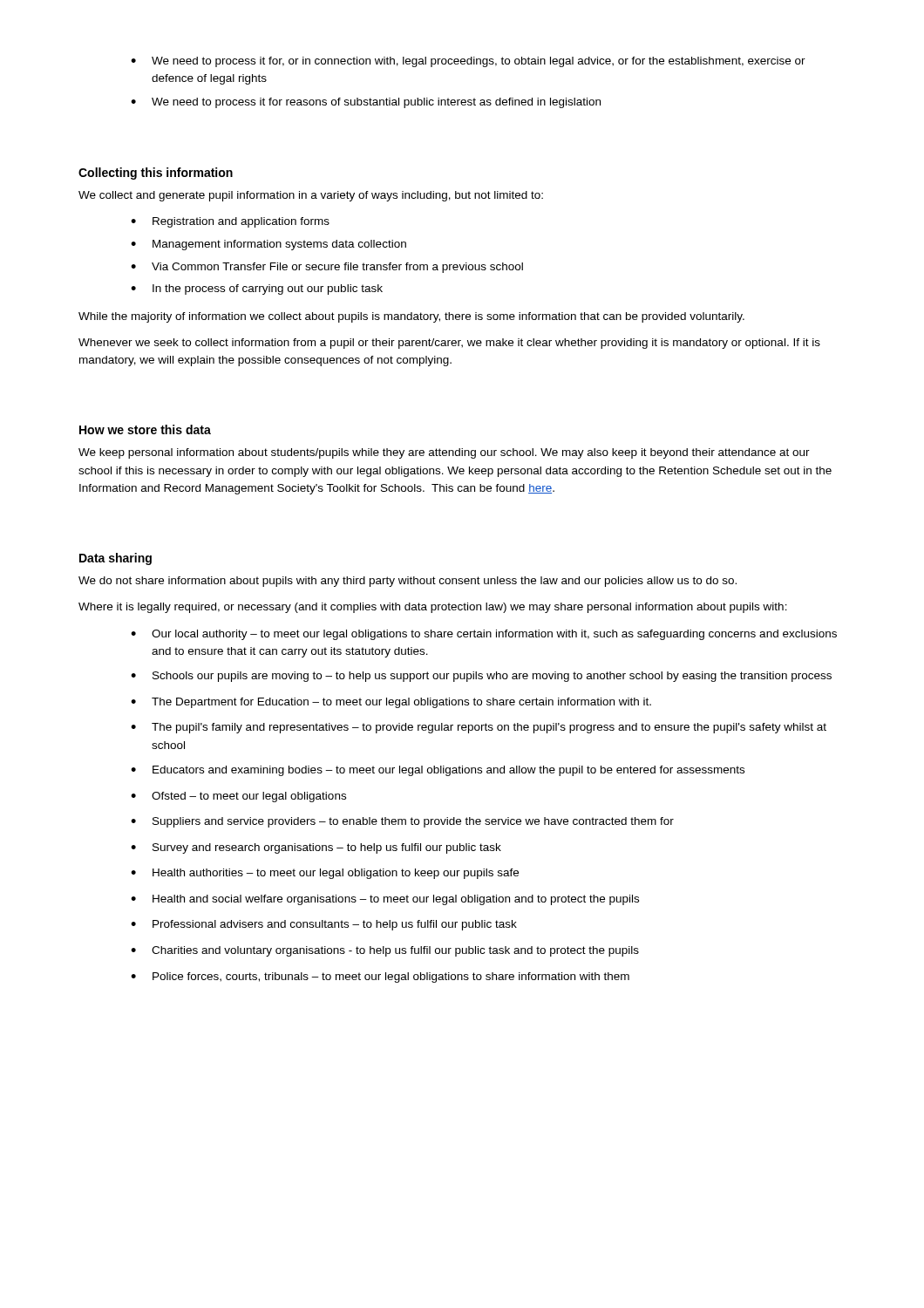Point to the block beginning "• In the process"
The image size is (924, 1308).
(257, 290)
